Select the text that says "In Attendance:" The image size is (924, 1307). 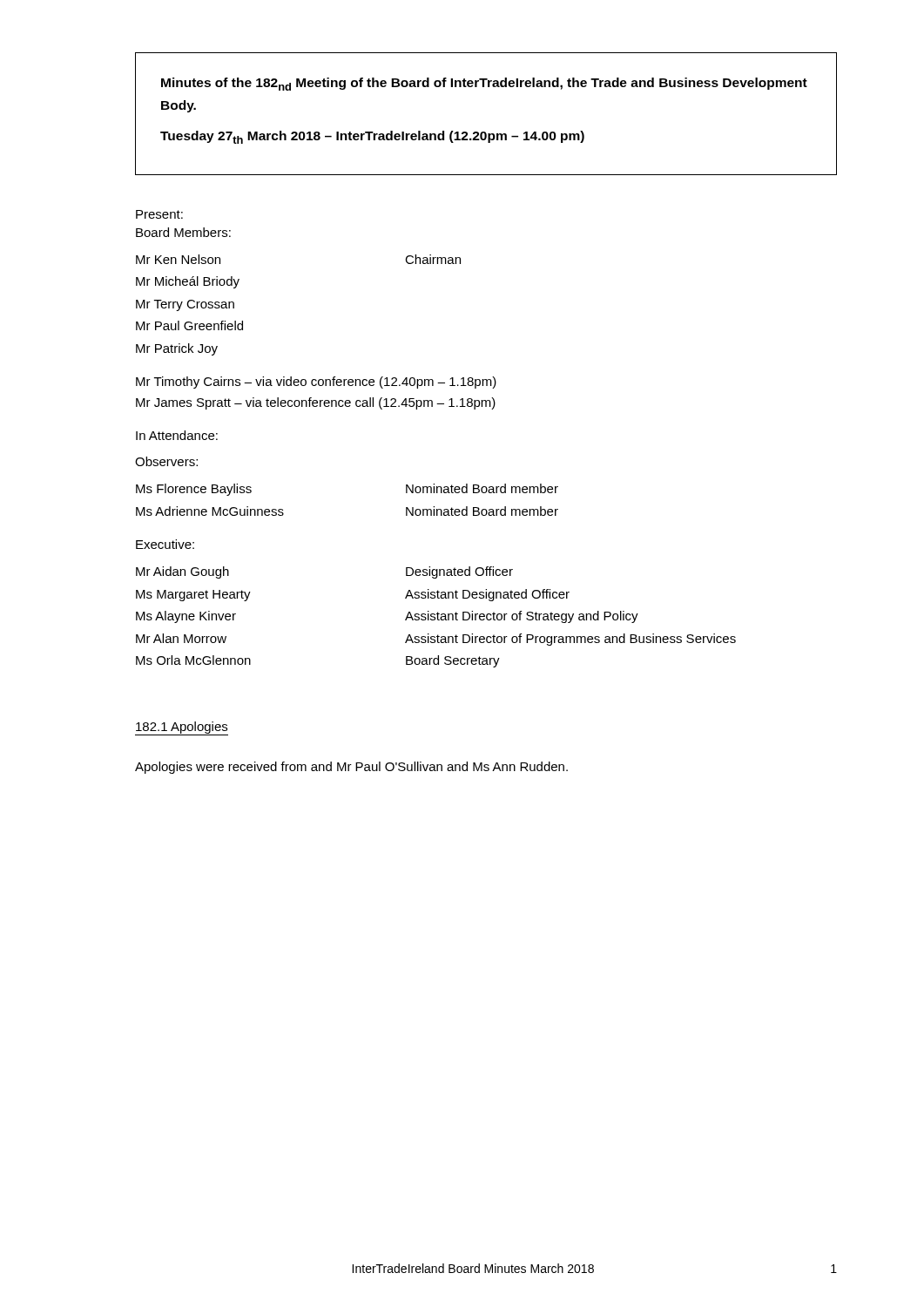point(177,435)
